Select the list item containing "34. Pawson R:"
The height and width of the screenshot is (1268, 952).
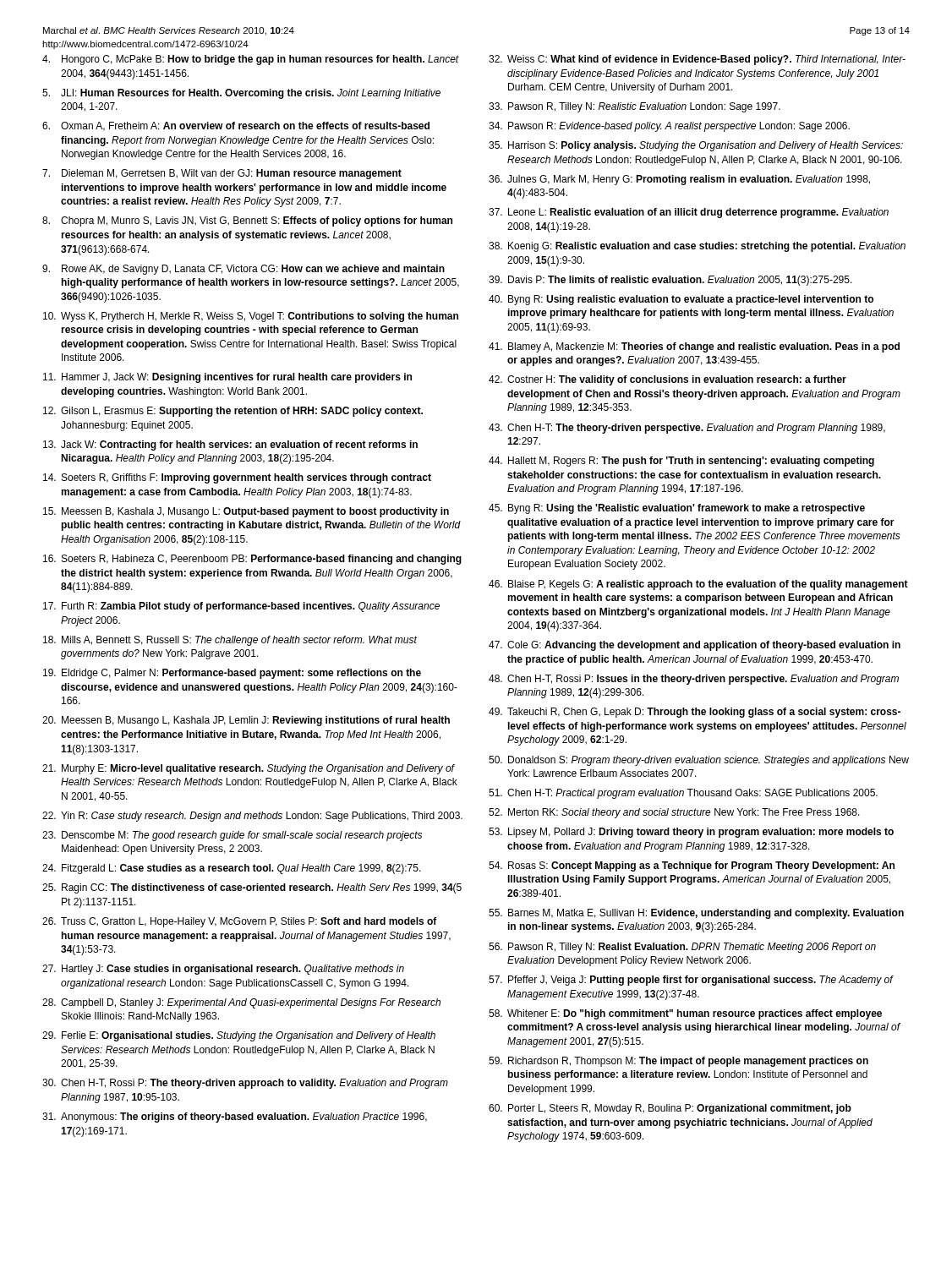coord(699,126)
